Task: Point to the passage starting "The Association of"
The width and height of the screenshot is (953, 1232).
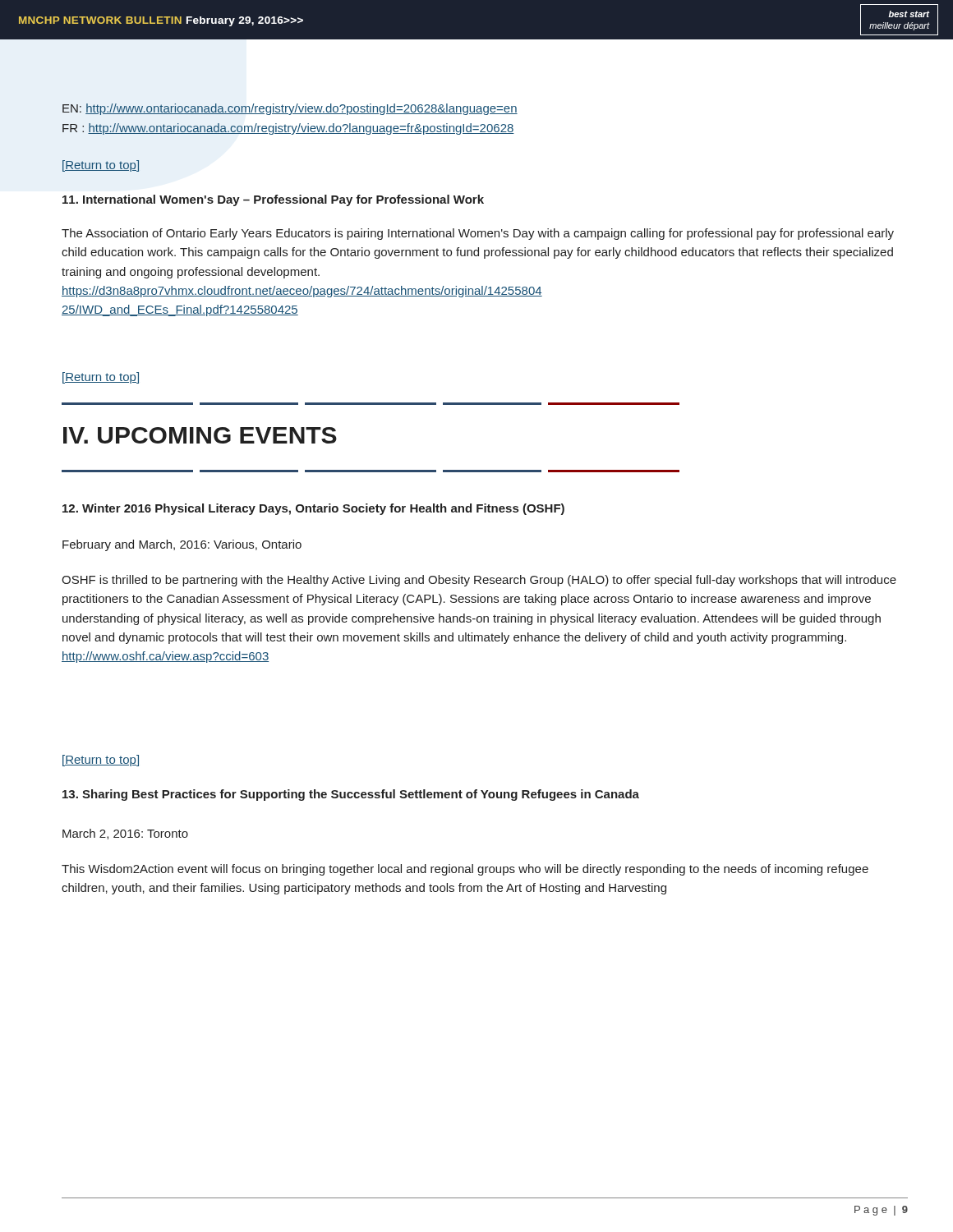Action: click(478, 234)
